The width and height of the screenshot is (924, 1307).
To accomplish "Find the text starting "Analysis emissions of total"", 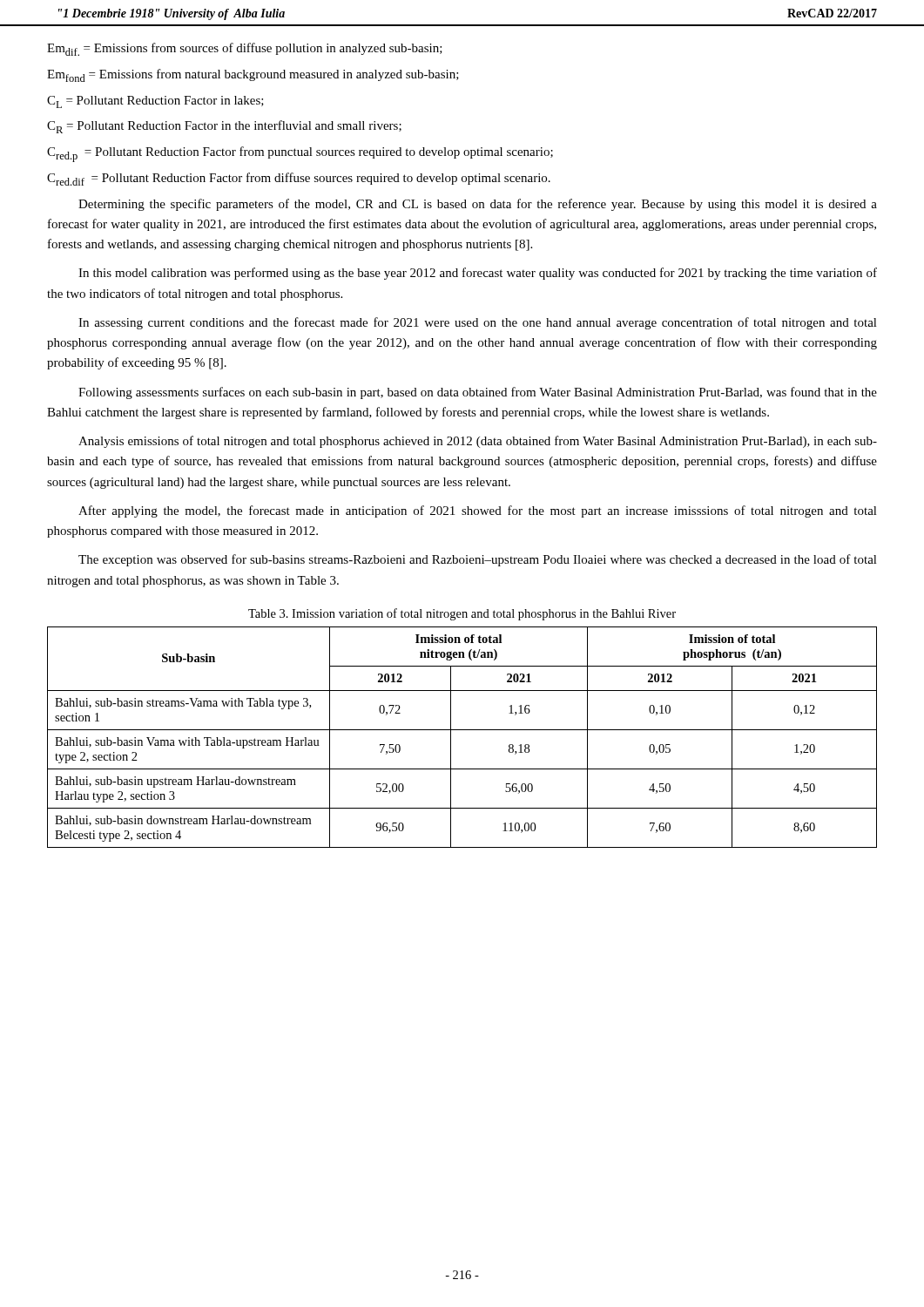I will pyautogui.click(x=462, y=461).
